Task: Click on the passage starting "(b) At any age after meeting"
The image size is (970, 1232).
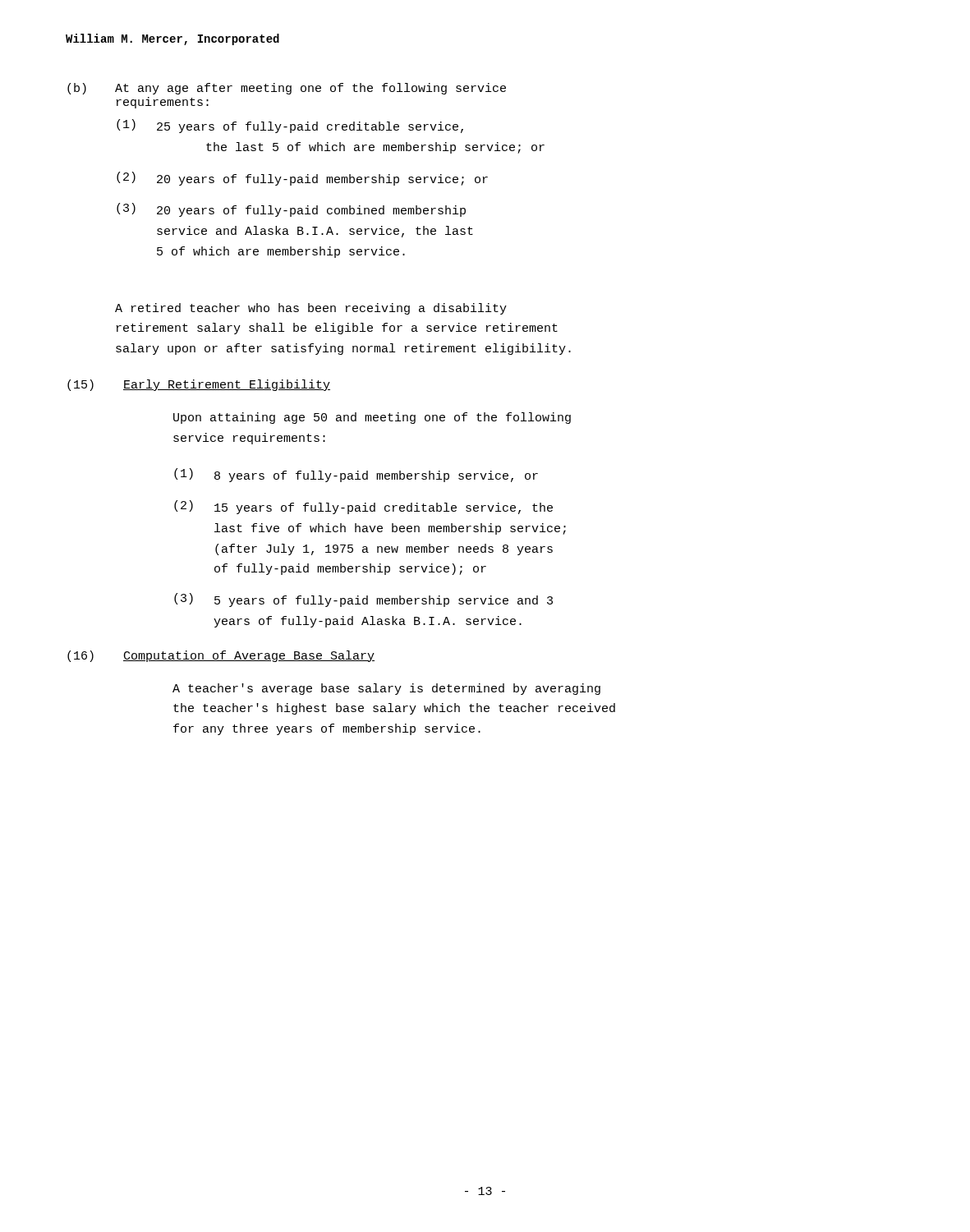Action: (485, 178)
